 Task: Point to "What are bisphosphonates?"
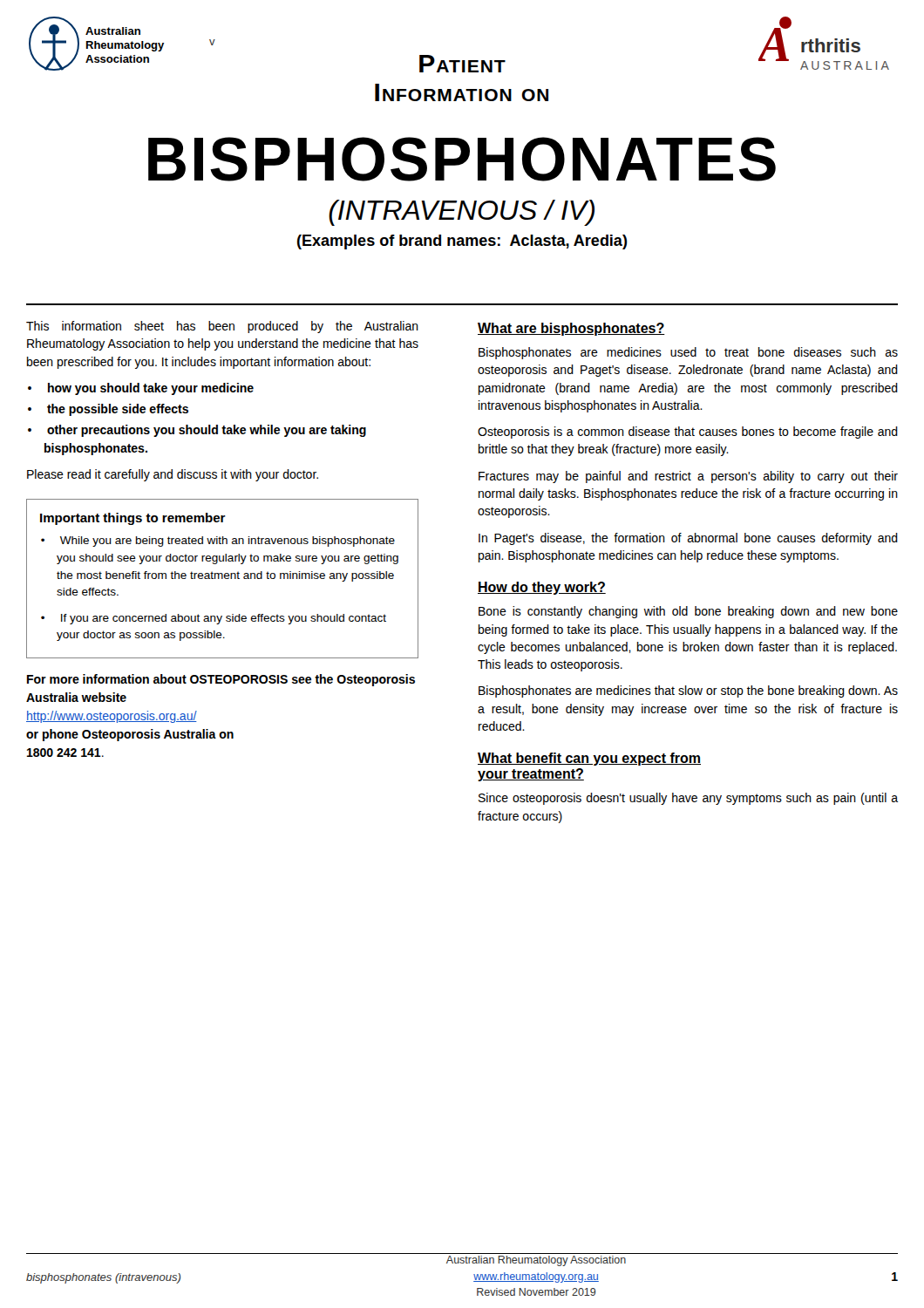[571, 328]
